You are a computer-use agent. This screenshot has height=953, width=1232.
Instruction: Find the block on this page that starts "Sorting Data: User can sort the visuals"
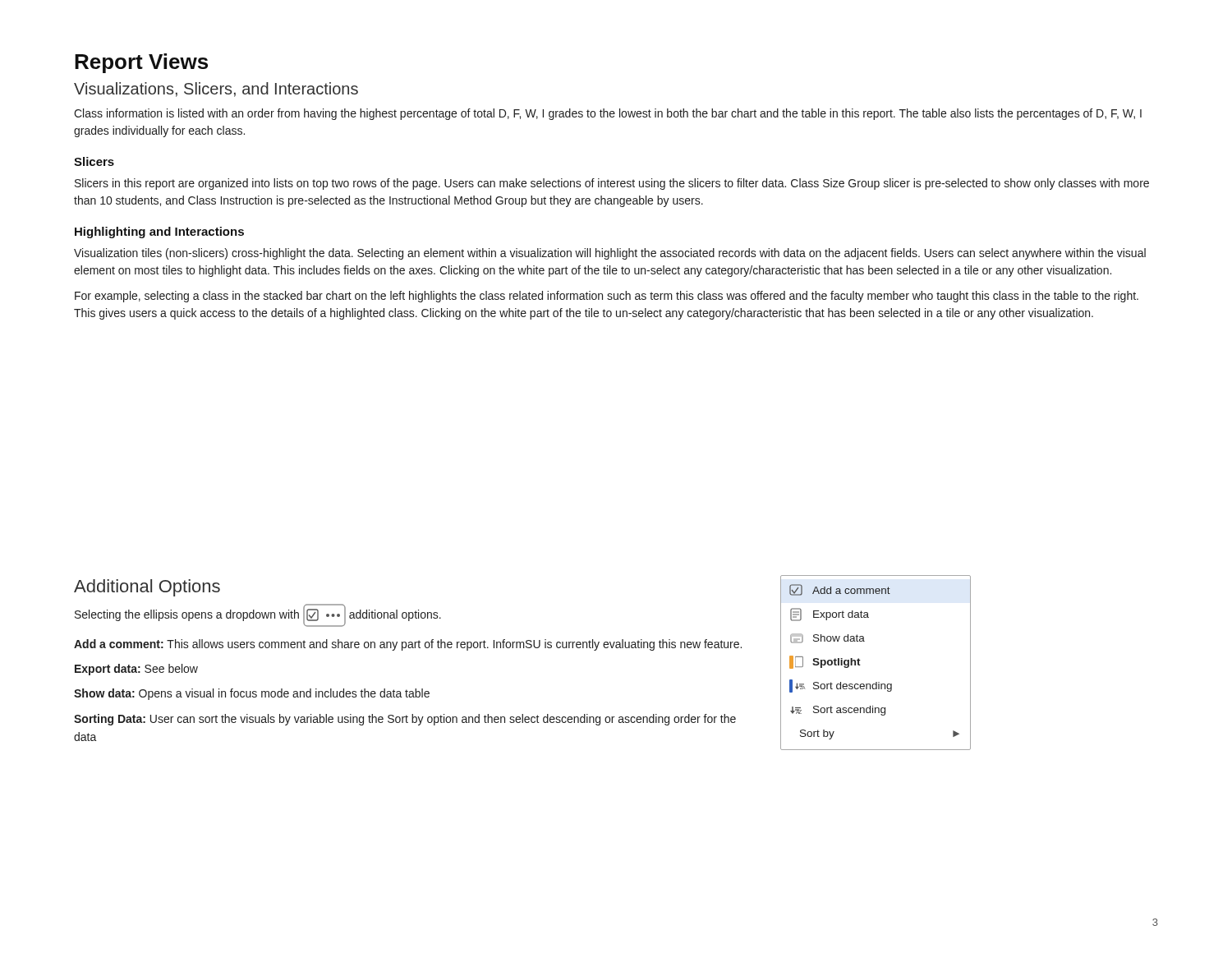(x=405, y=728)
